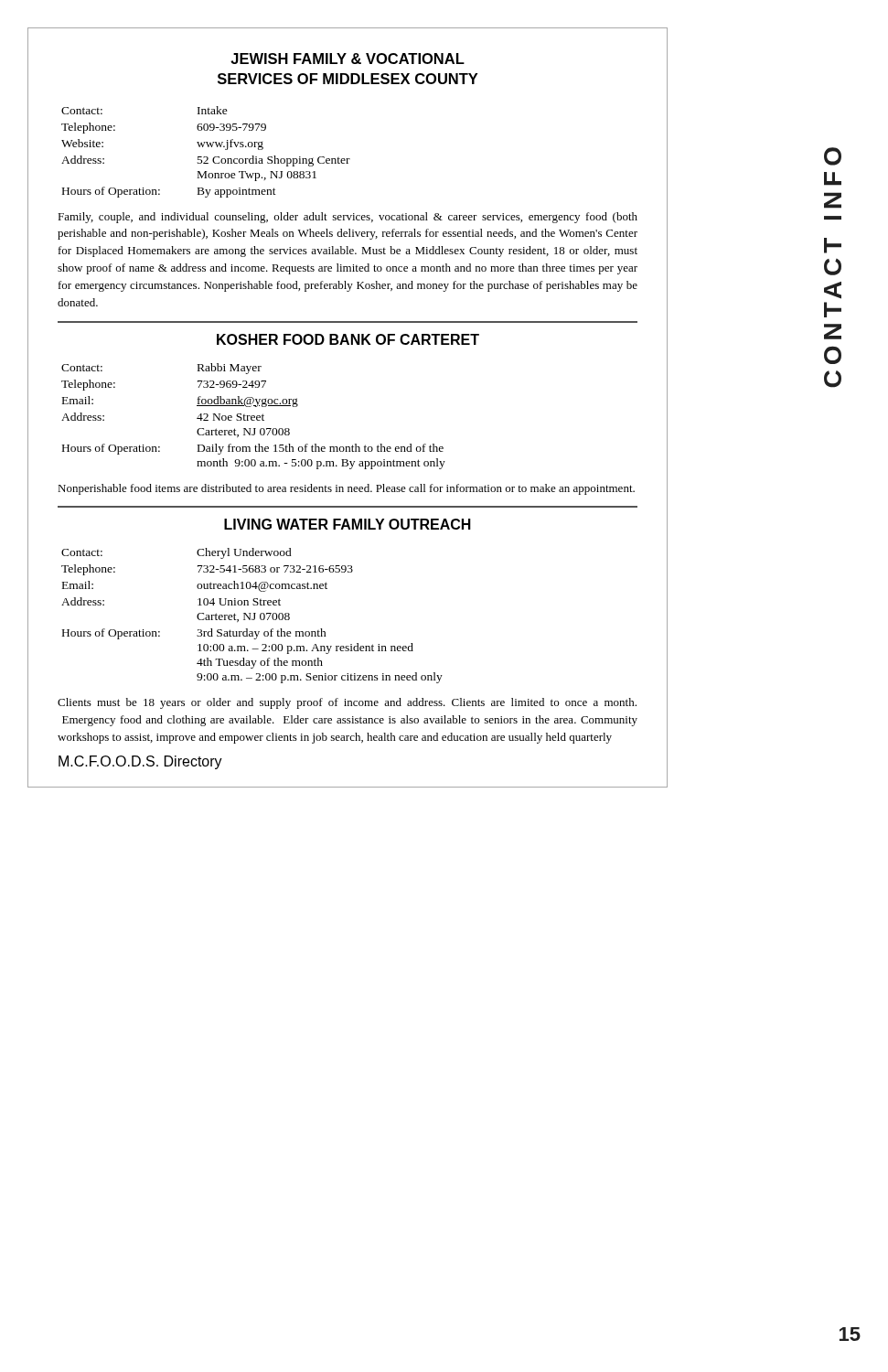Navigate to the passage starting "Family, couple, and individual counseling, older adult"

click(348, 259)
